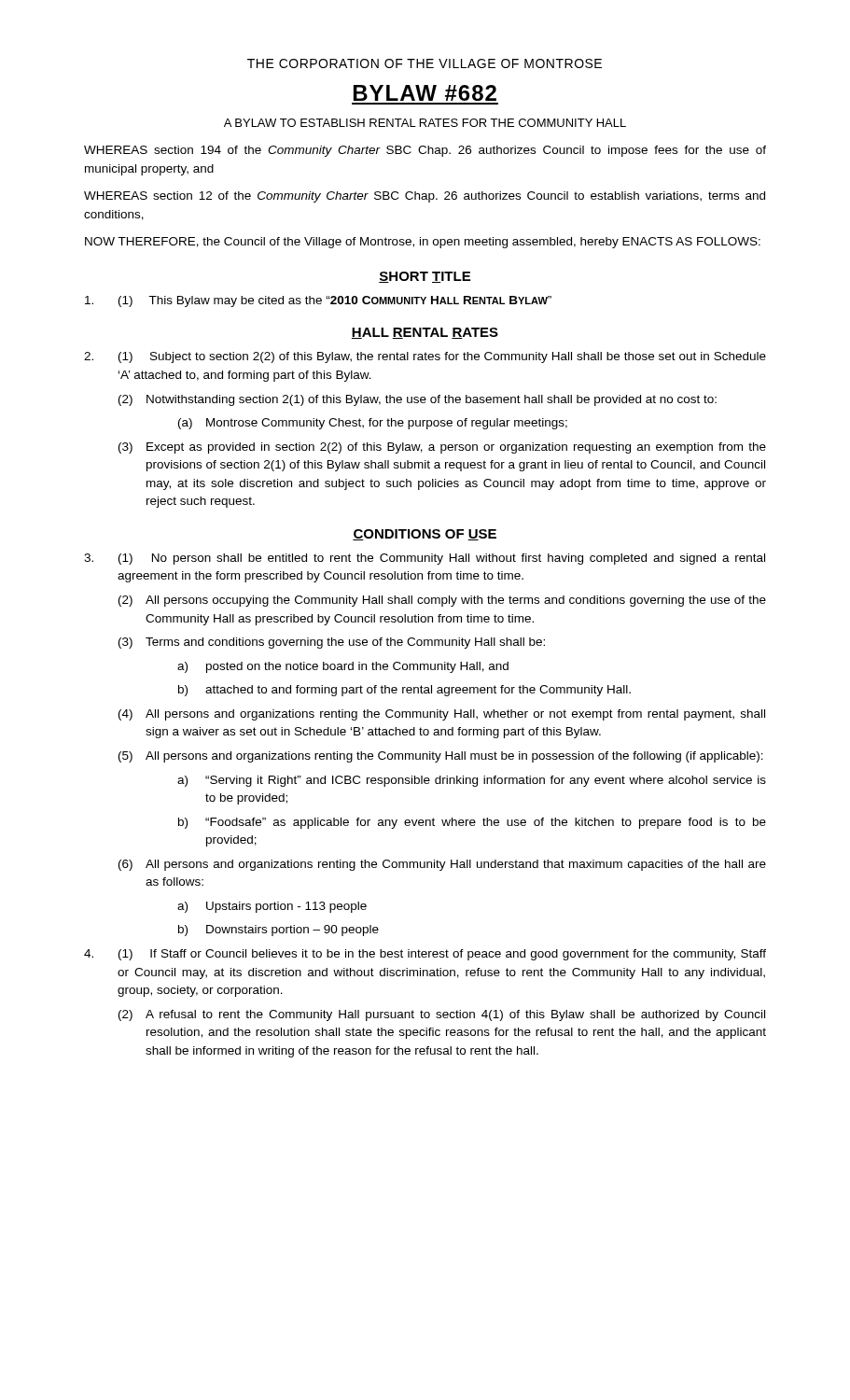The height and width of the screenshot is (1400, 850).
Task: Point to the block beginning "WHEREAS section 12 of the Community"
Action: coord(425,205)
